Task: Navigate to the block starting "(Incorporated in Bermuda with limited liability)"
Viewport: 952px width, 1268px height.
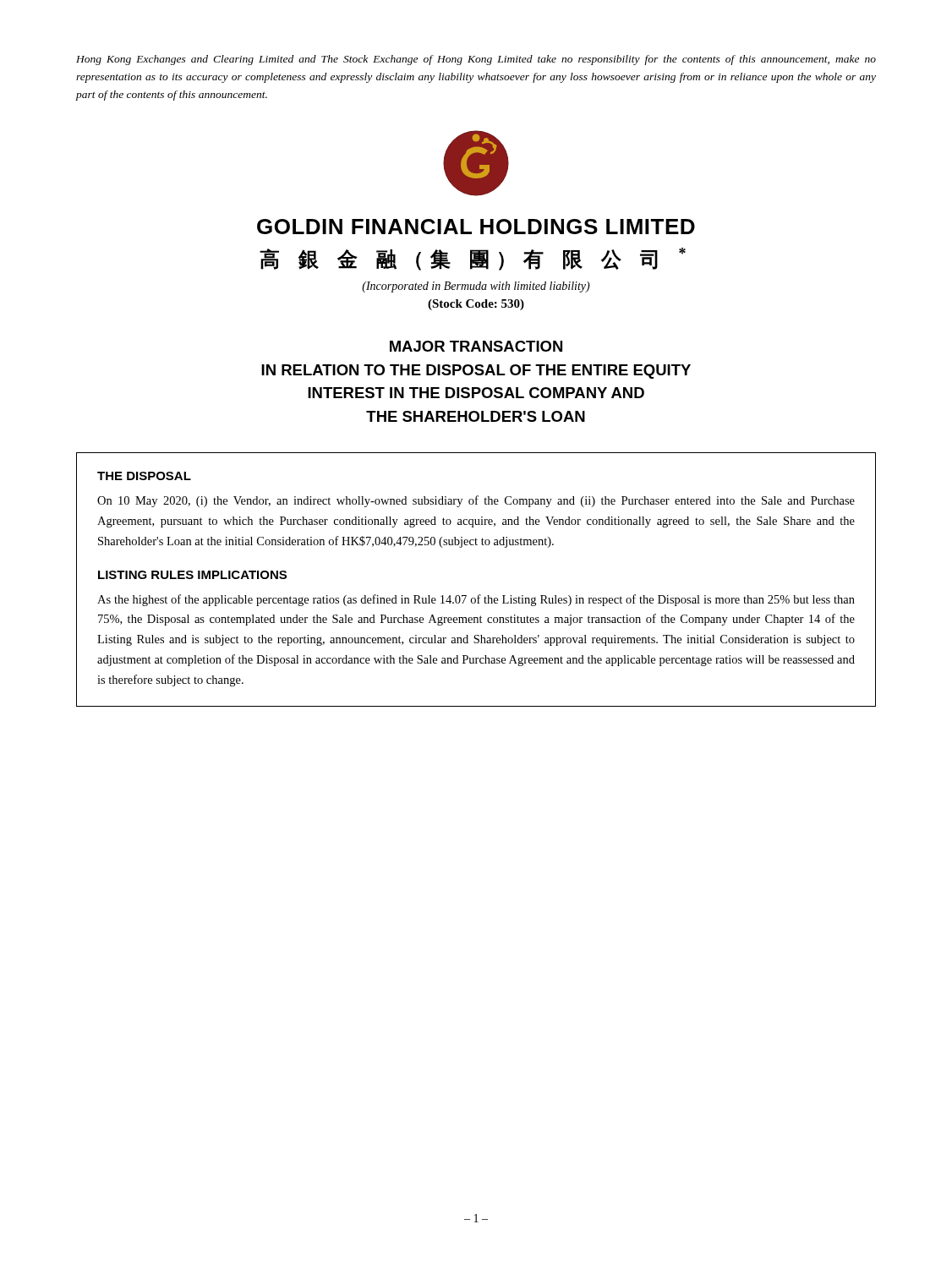Action: click(476, 286)
